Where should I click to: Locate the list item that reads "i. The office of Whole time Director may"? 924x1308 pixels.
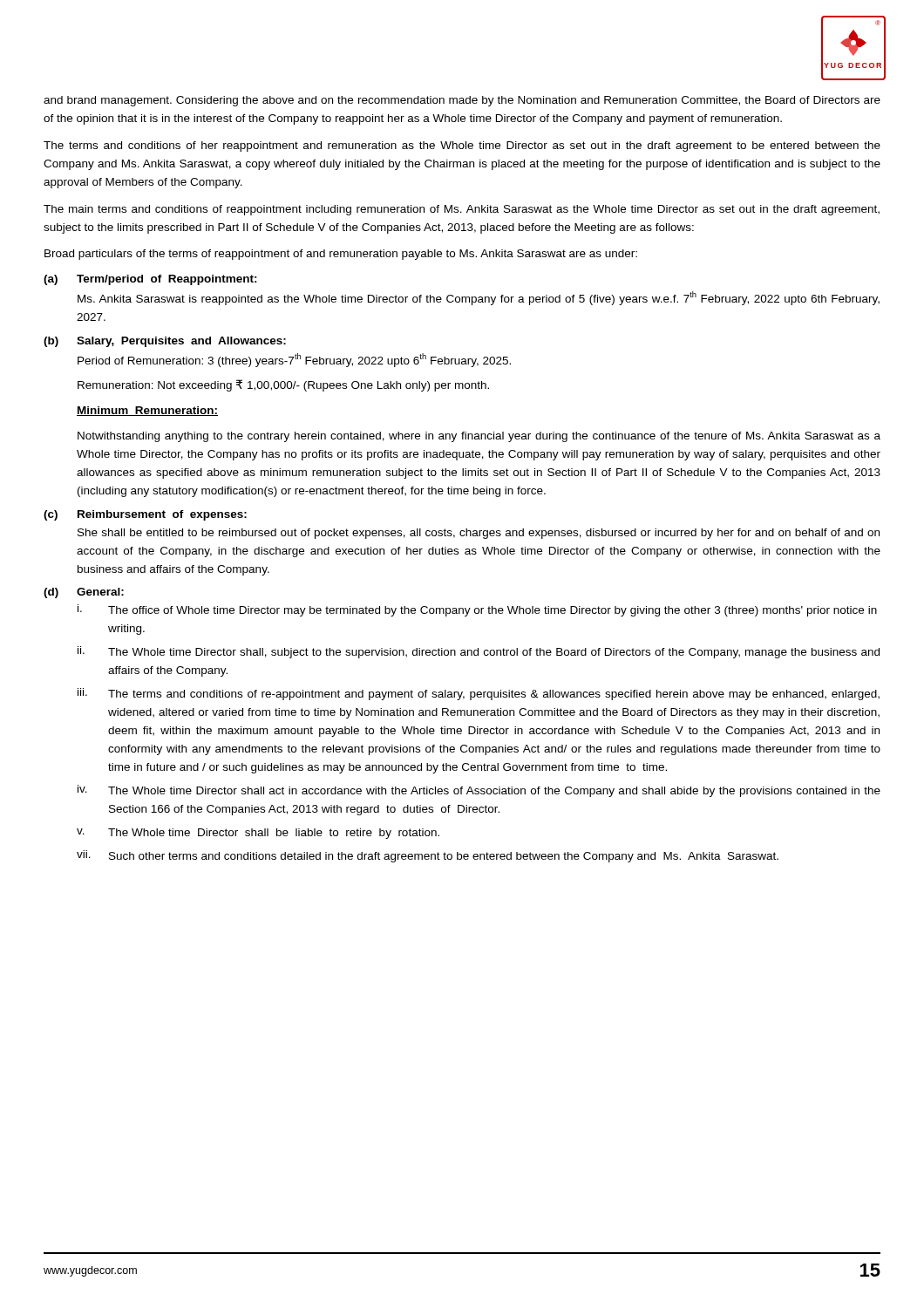click(x=479, y=620)
